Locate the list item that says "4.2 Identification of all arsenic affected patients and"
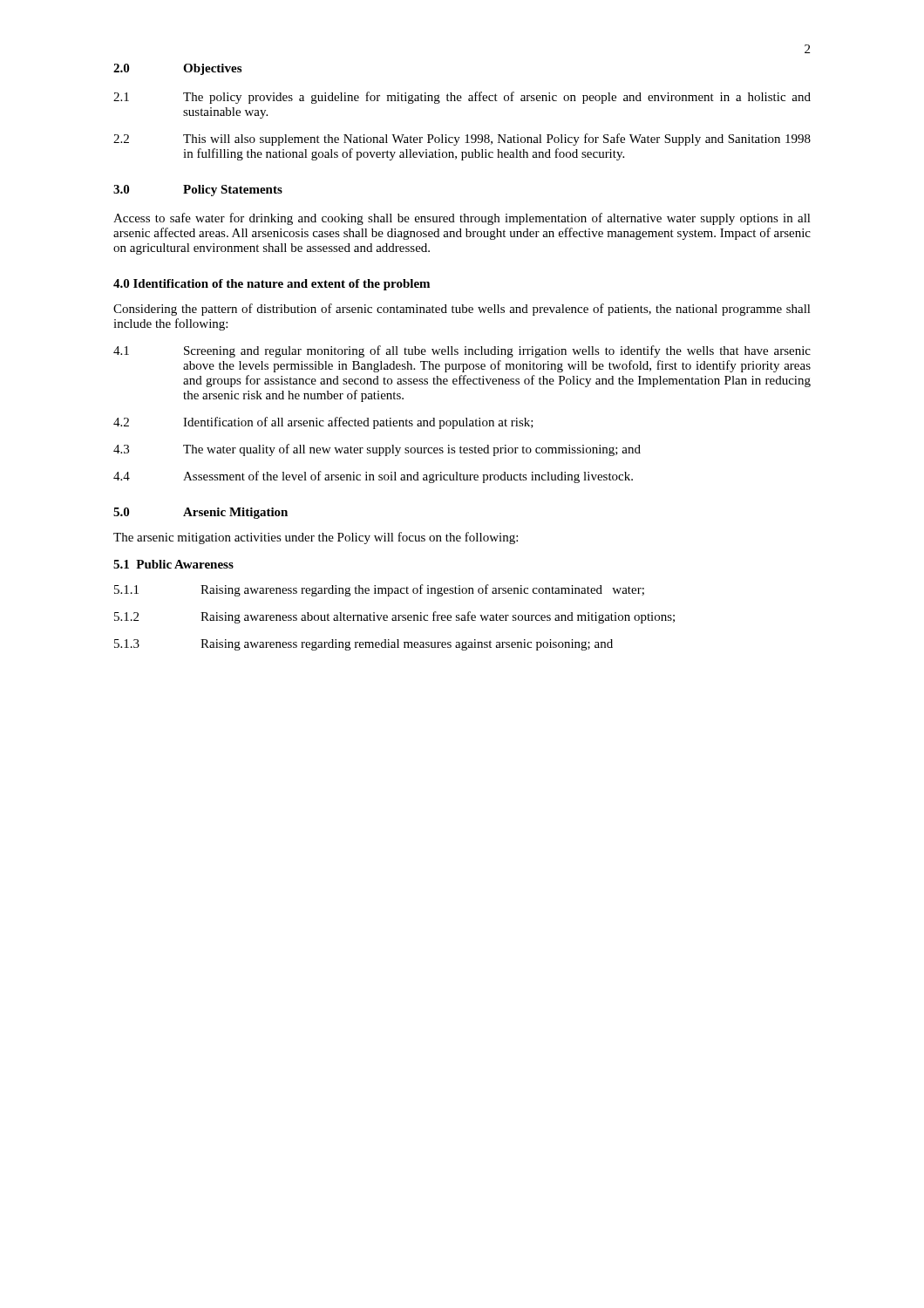The width and height of the screenshot is (924, 1308). click(462, 422)
